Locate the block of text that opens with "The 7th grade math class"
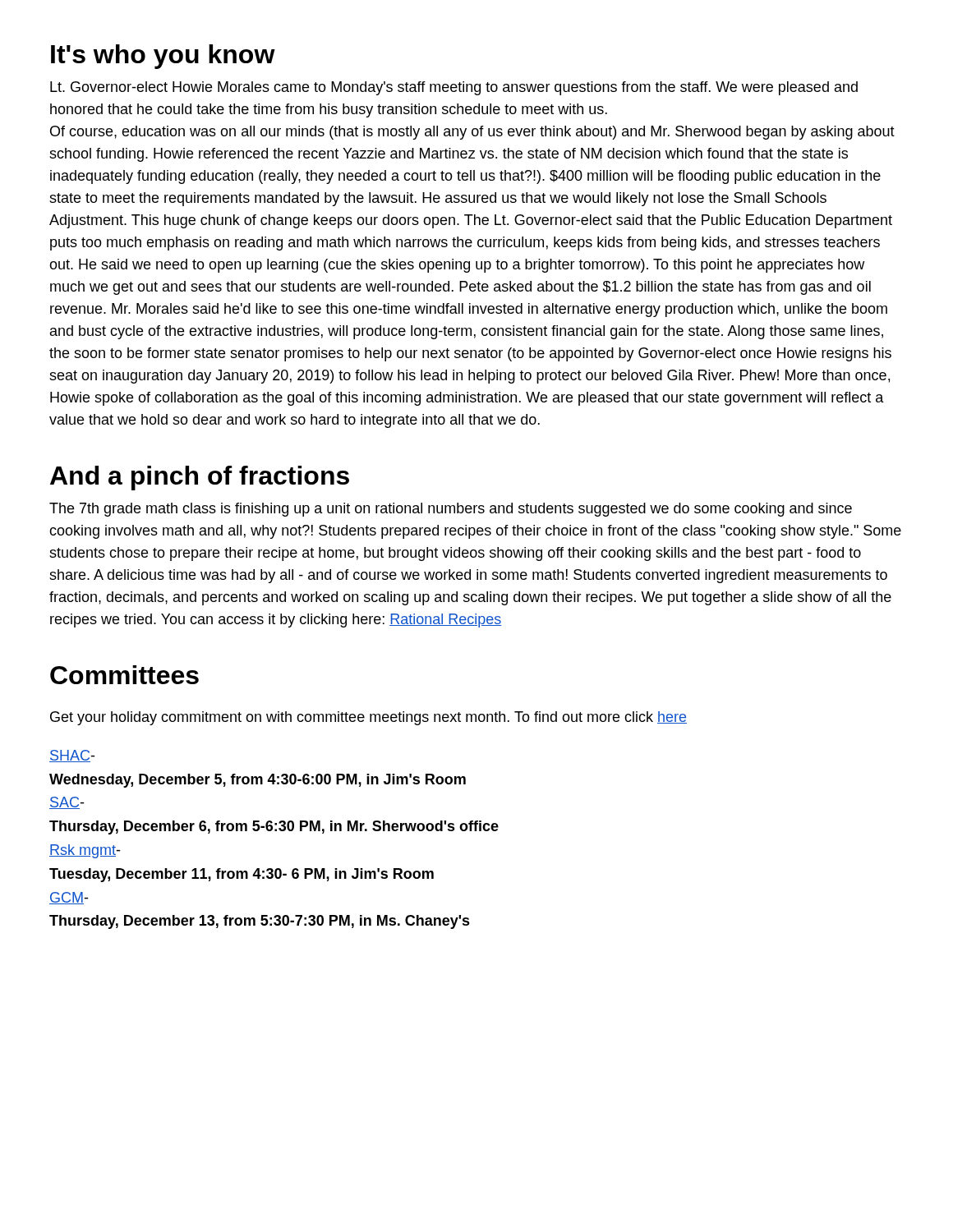This screenshot has height=1232, width=953. [476, 564]
